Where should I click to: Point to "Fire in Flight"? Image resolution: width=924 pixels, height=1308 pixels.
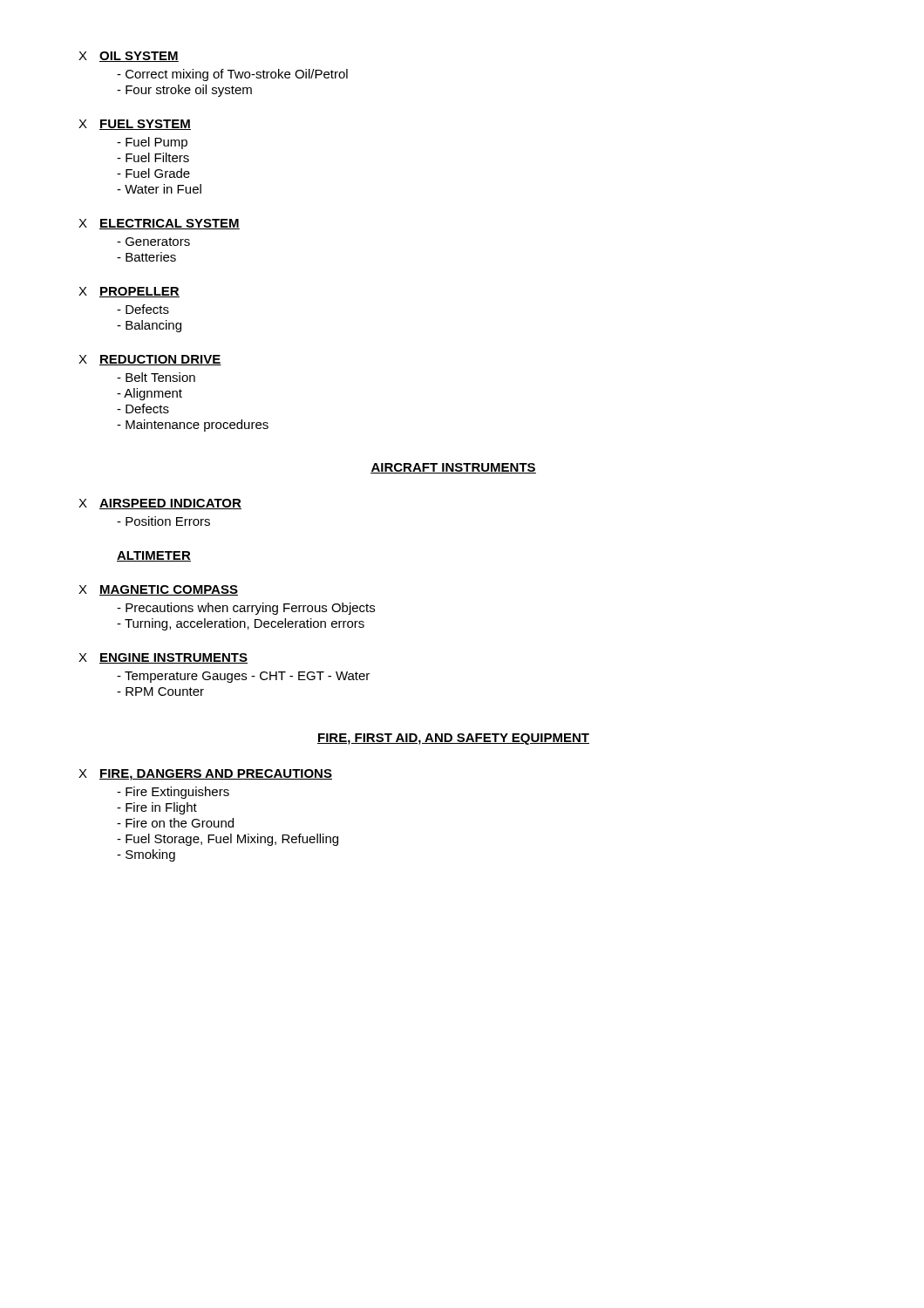[x=157, y=807]
